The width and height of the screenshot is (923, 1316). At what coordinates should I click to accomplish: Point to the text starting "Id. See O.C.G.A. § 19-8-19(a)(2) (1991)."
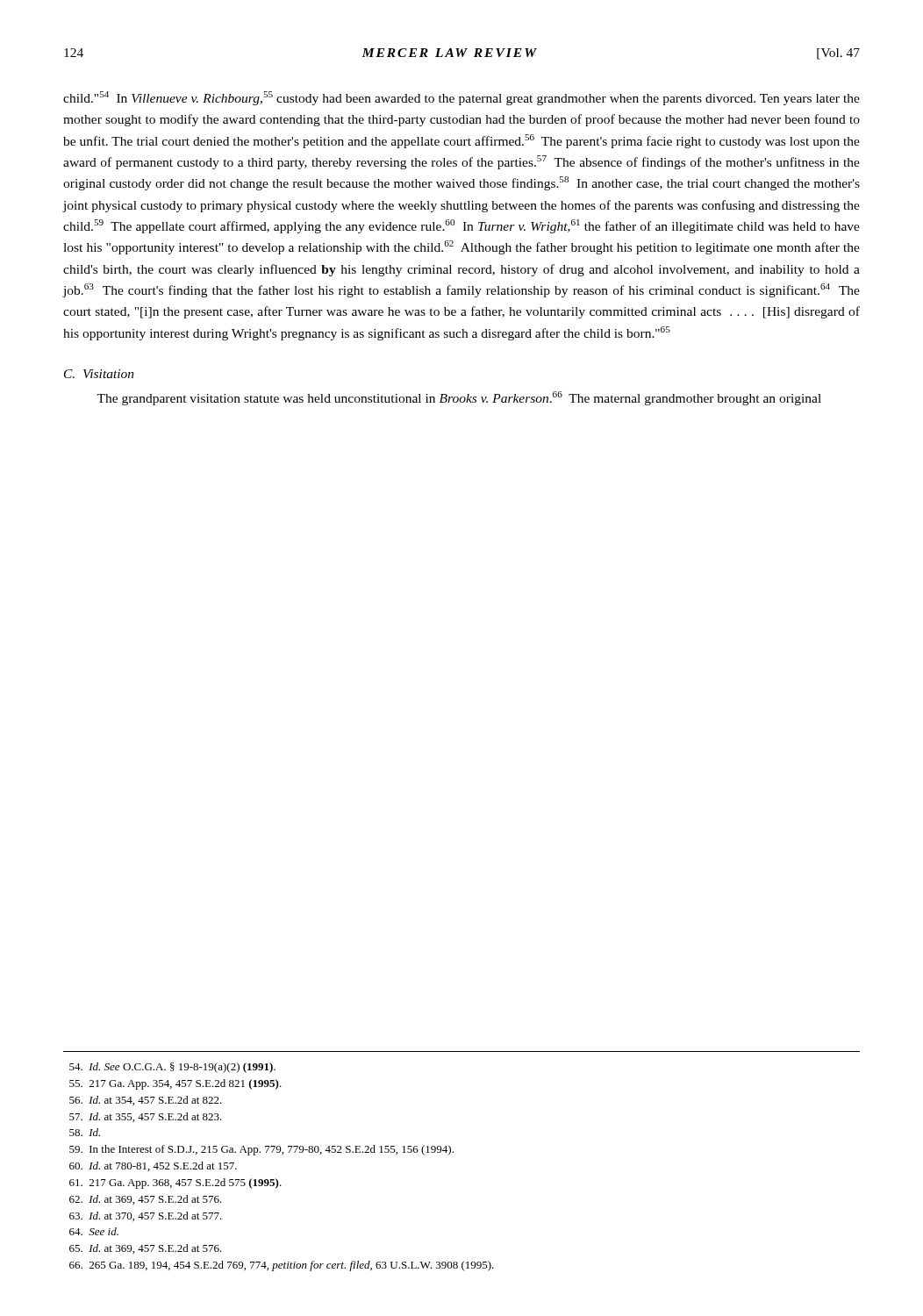coord(172,1068)
